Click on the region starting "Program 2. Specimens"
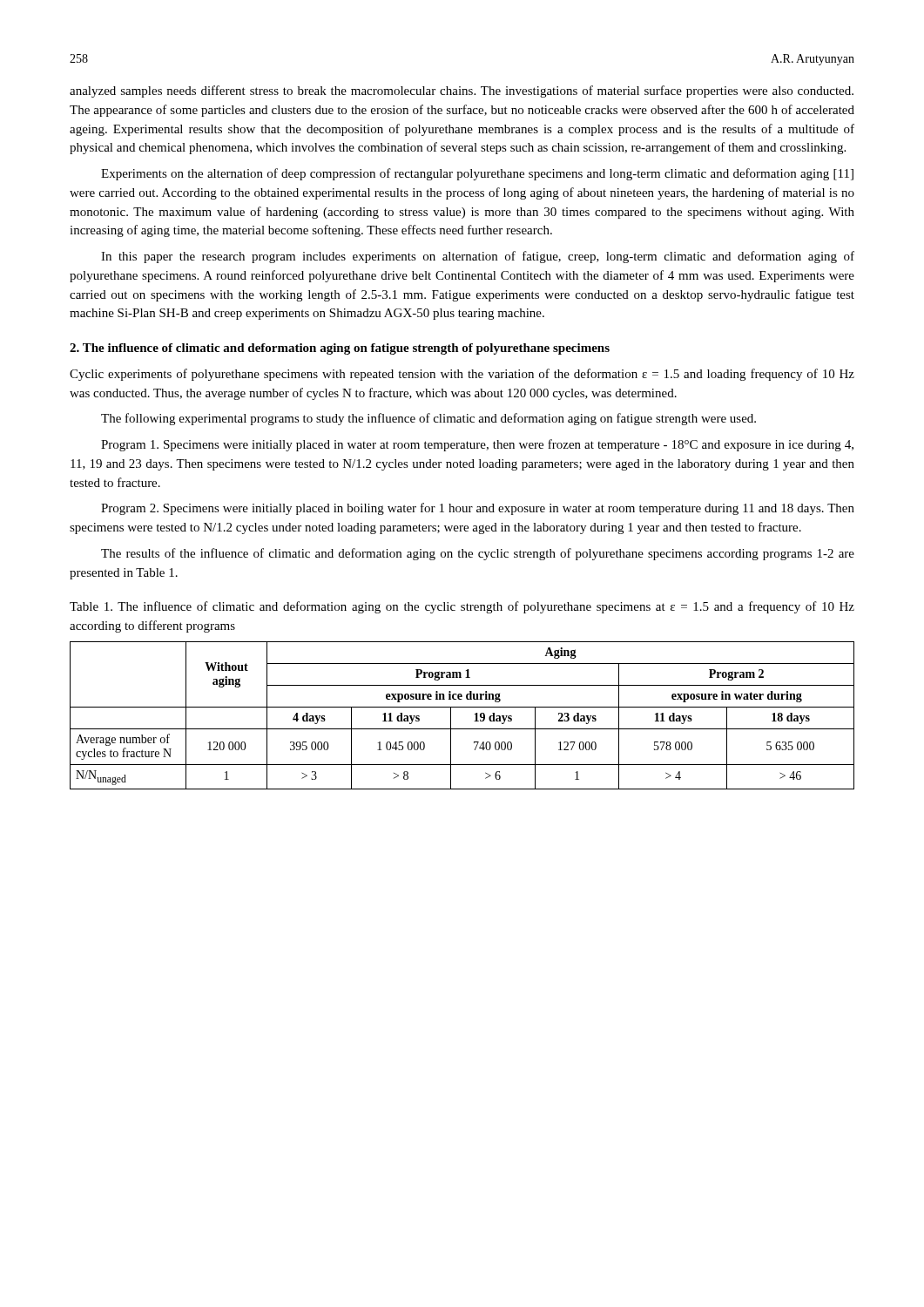 click(462, 518)
